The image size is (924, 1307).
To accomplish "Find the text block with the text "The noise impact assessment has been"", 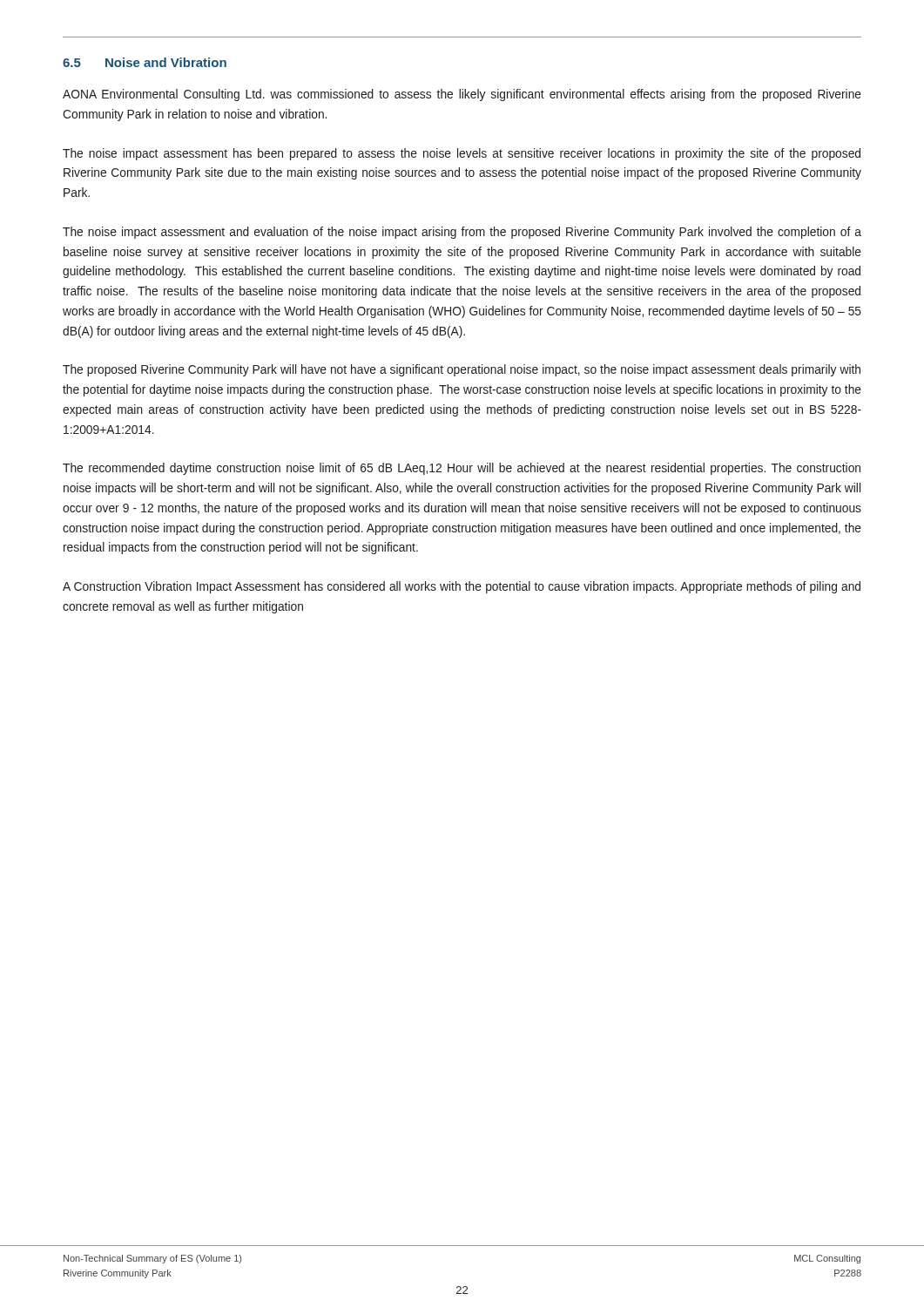I will click(462, 173).
